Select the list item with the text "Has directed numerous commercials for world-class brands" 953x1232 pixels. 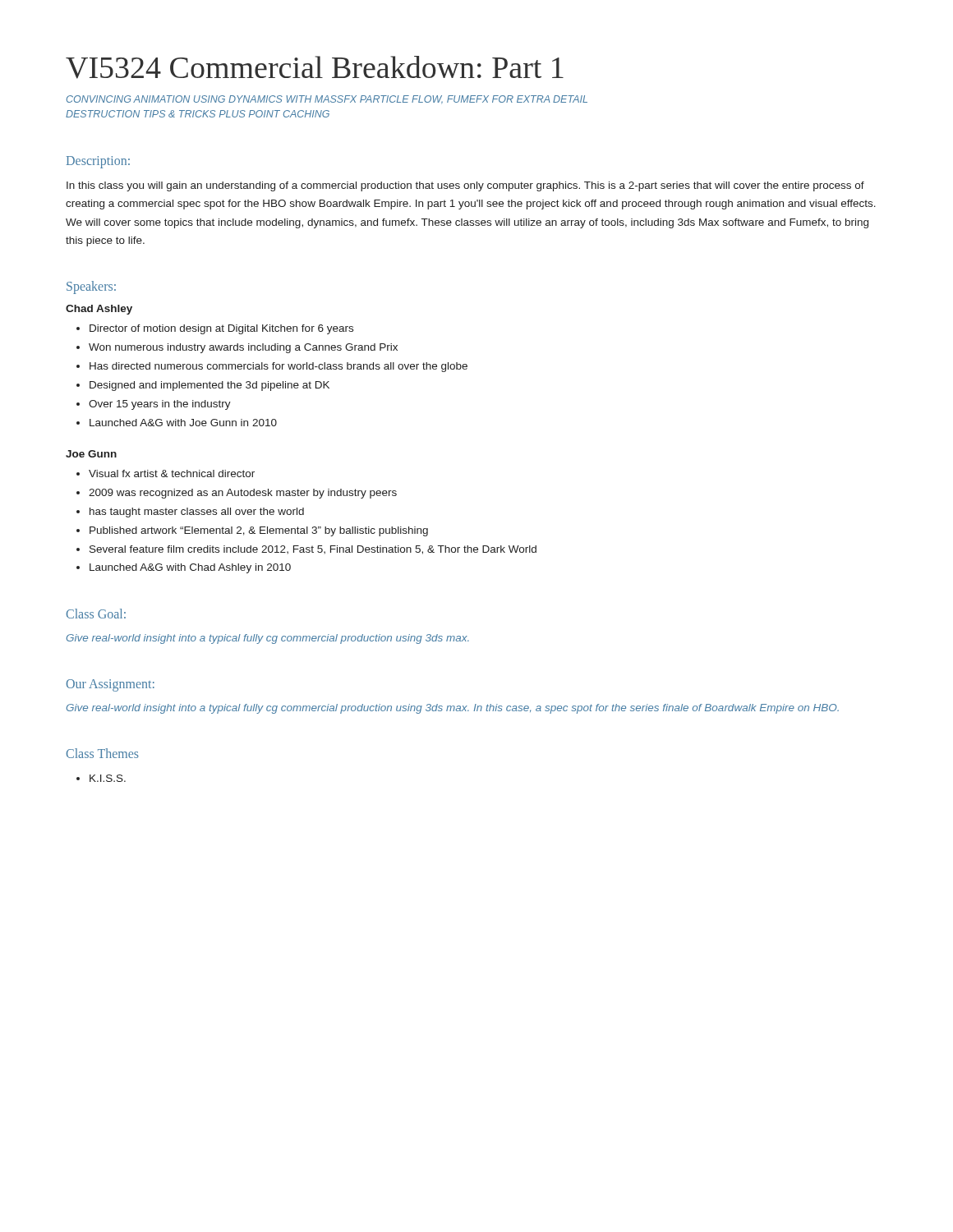point(278,366)
